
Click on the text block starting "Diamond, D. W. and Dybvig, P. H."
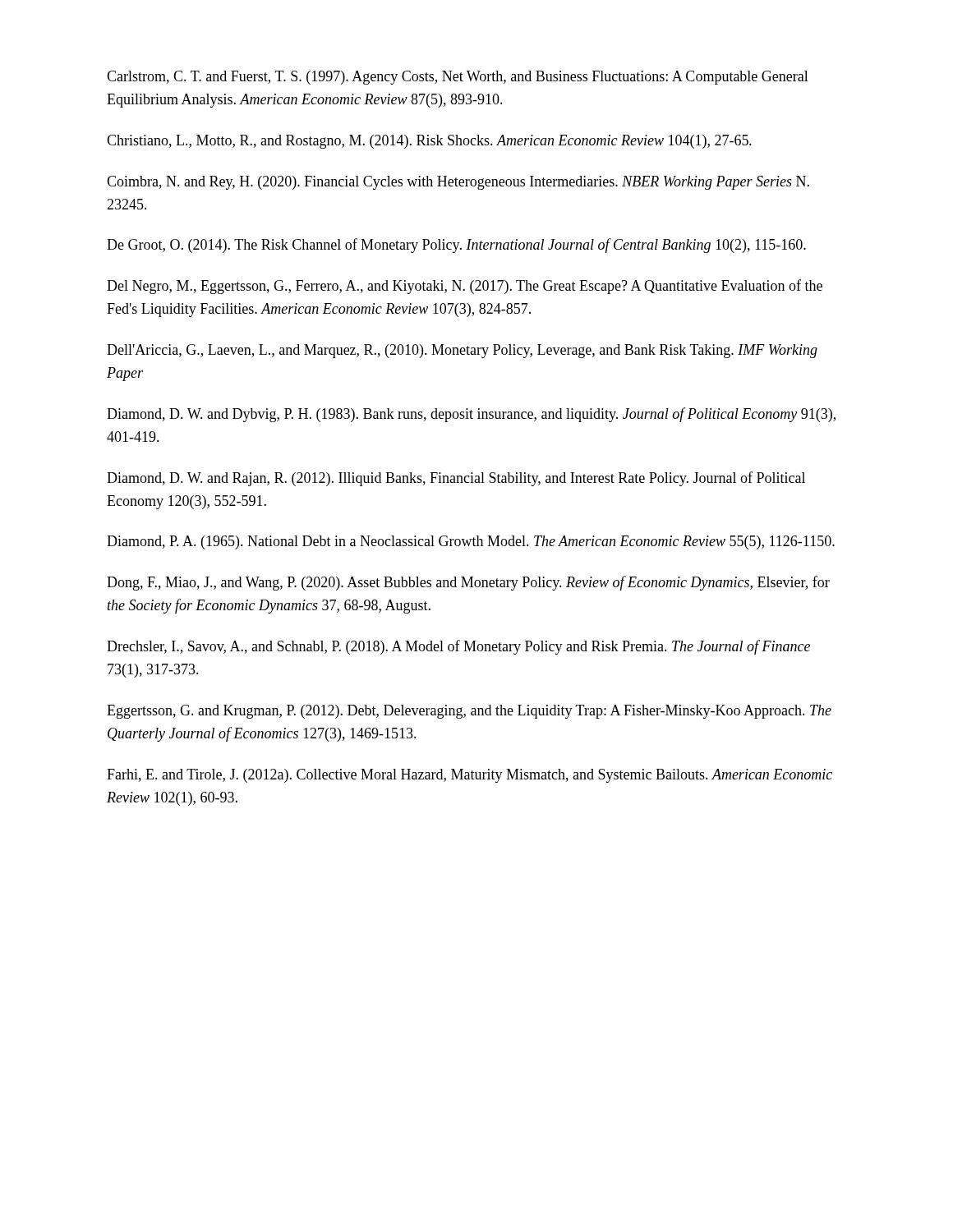(x=472, y=425)
